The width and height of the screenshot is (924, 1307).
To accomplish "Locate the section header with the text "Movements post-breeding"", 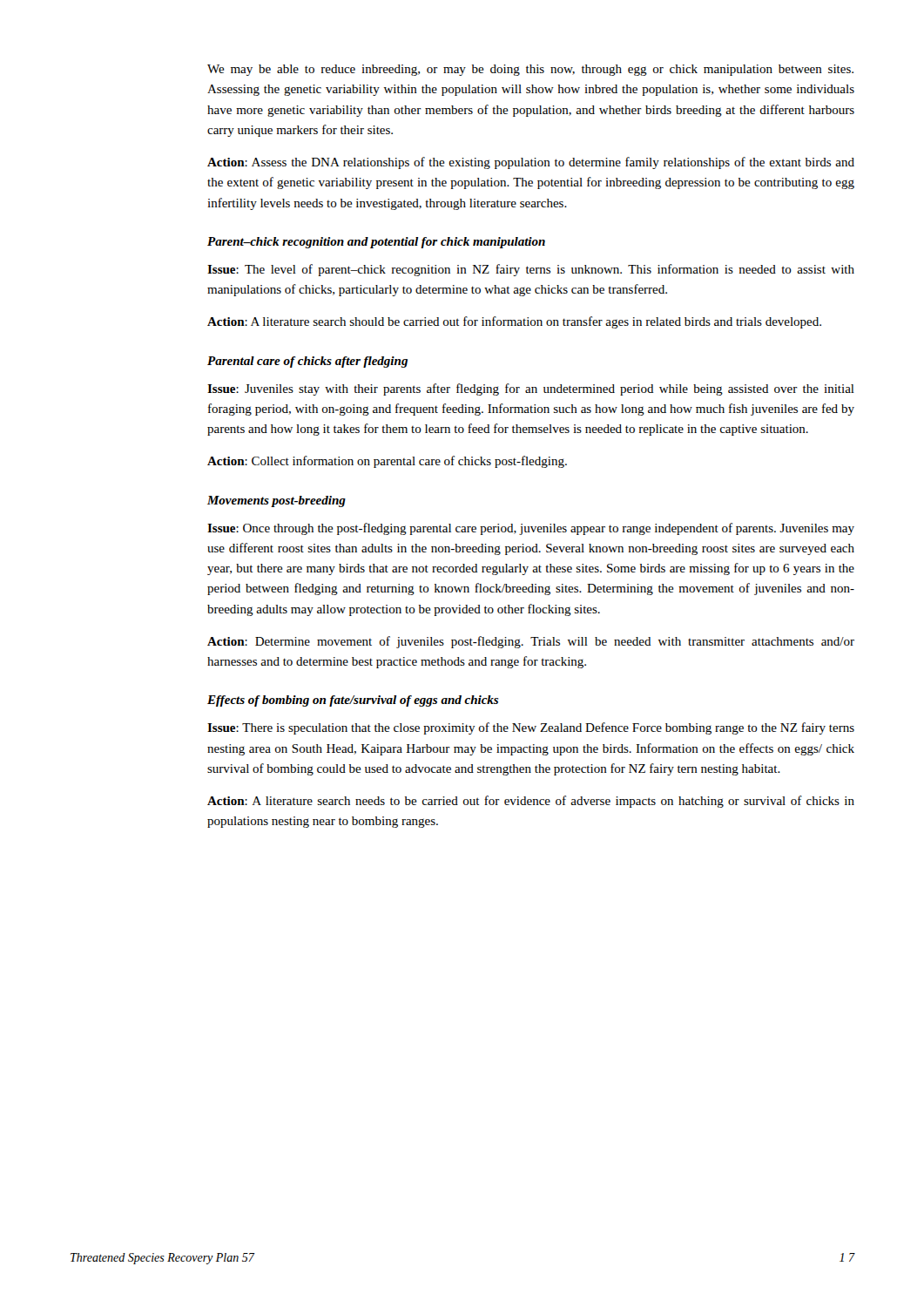I will click(x=276, y=500).
